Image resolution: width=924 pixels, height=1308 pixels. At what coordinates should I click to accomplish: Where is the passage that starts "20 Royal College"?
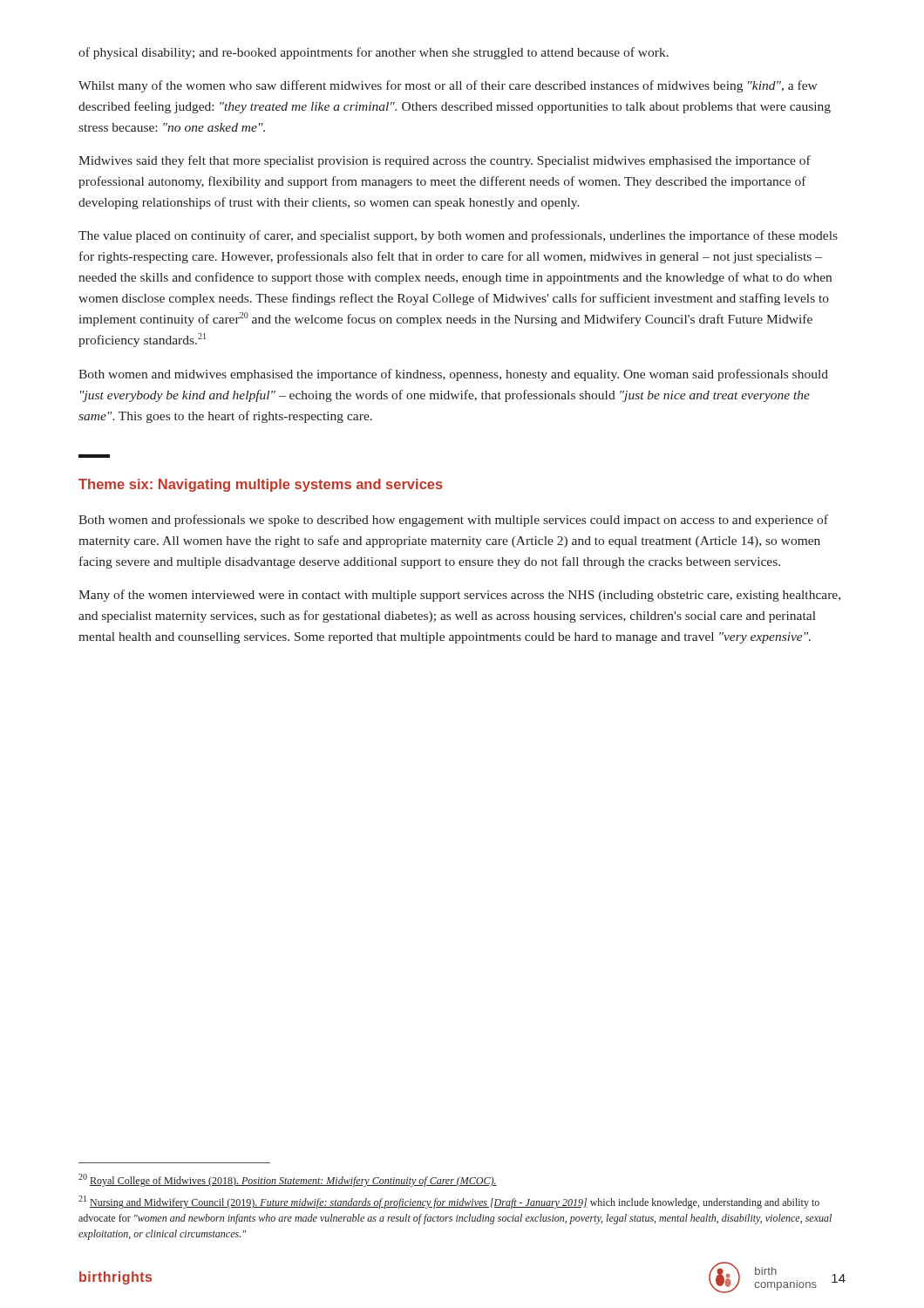[462, 1179]
